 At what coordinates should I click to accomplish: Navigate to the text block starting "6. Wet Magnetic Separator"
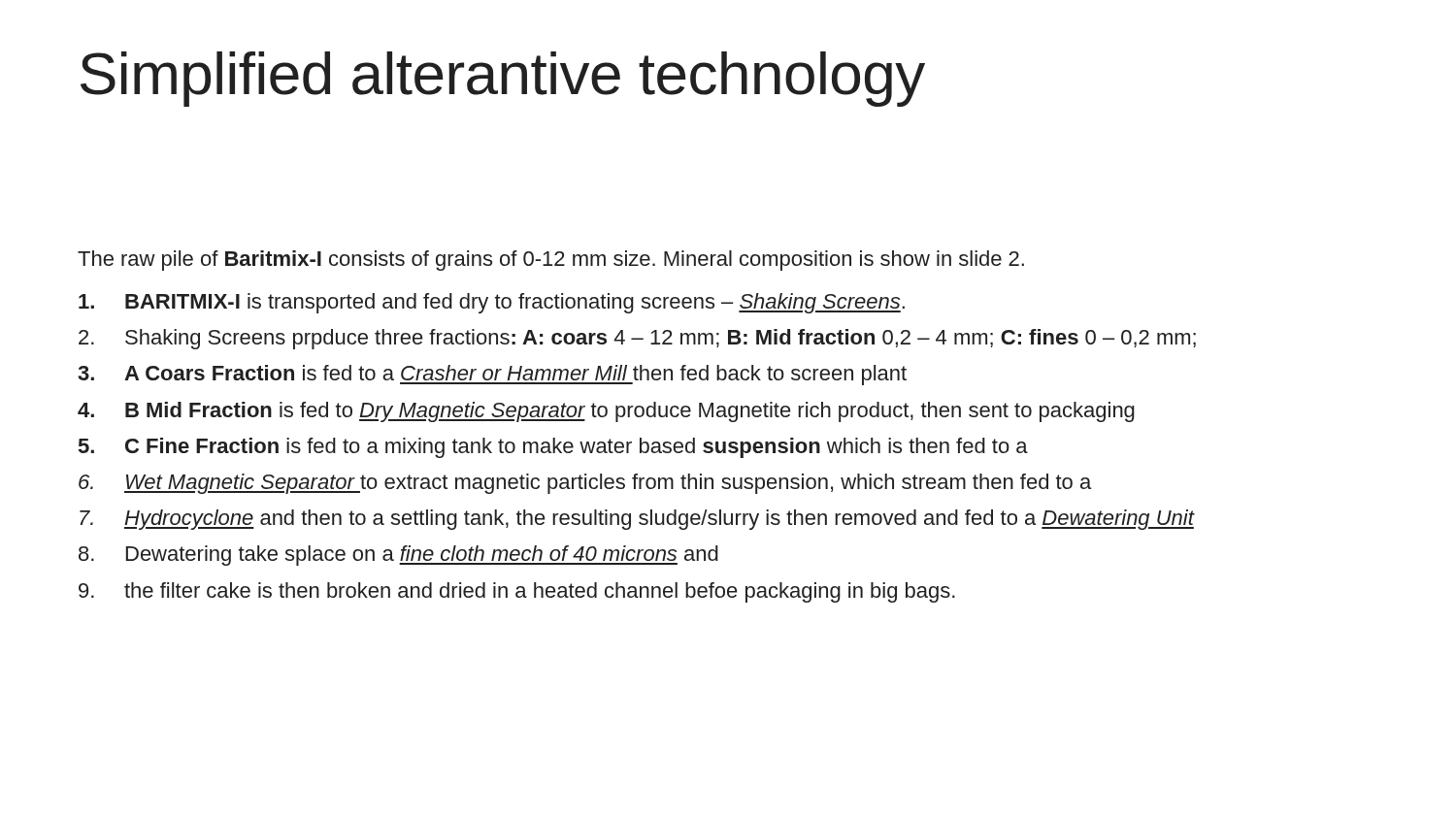click(584, 482)
